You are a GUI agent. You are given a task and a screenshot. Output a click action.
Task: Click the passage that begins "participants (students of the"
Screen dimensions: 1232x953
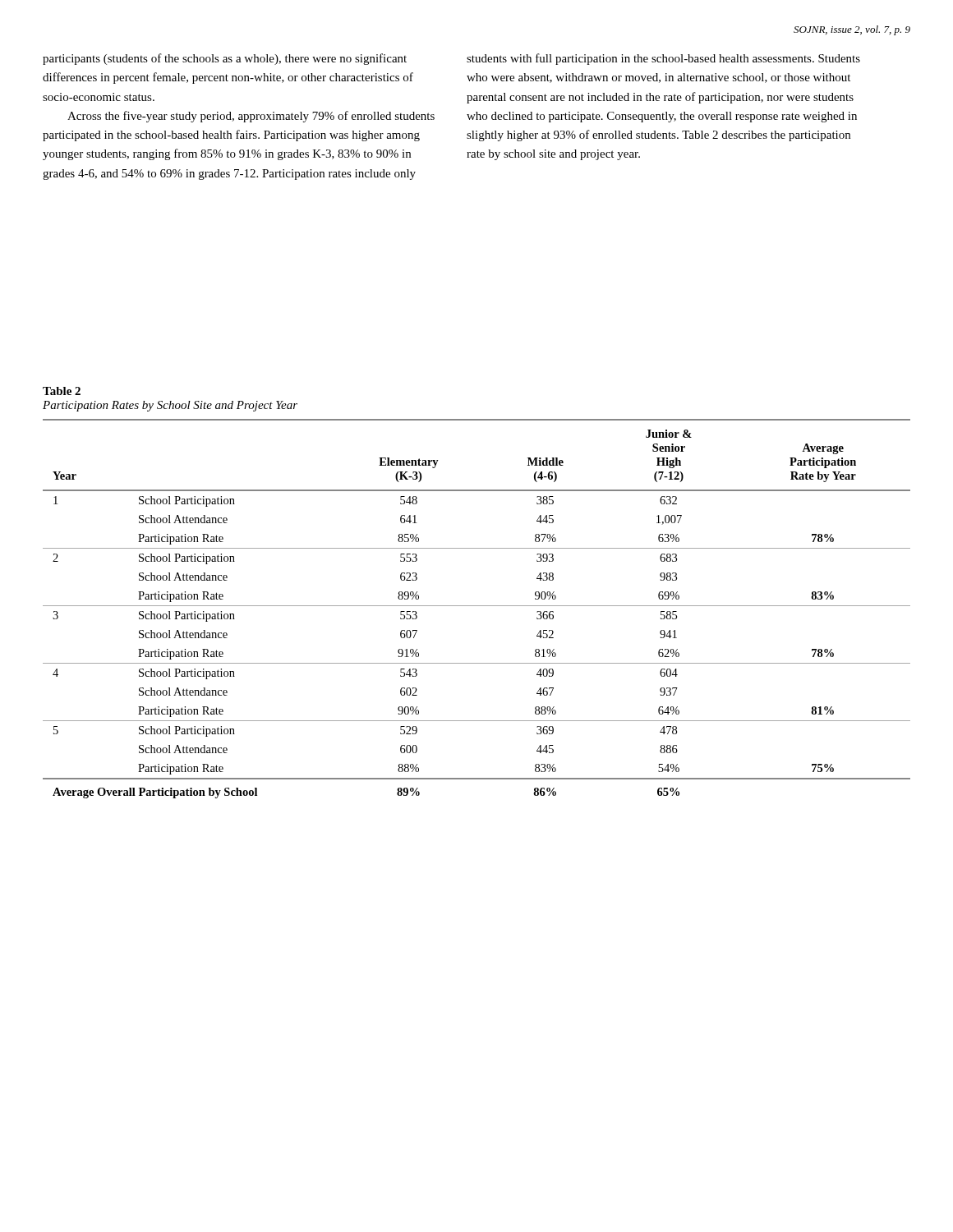pos(240,116)
